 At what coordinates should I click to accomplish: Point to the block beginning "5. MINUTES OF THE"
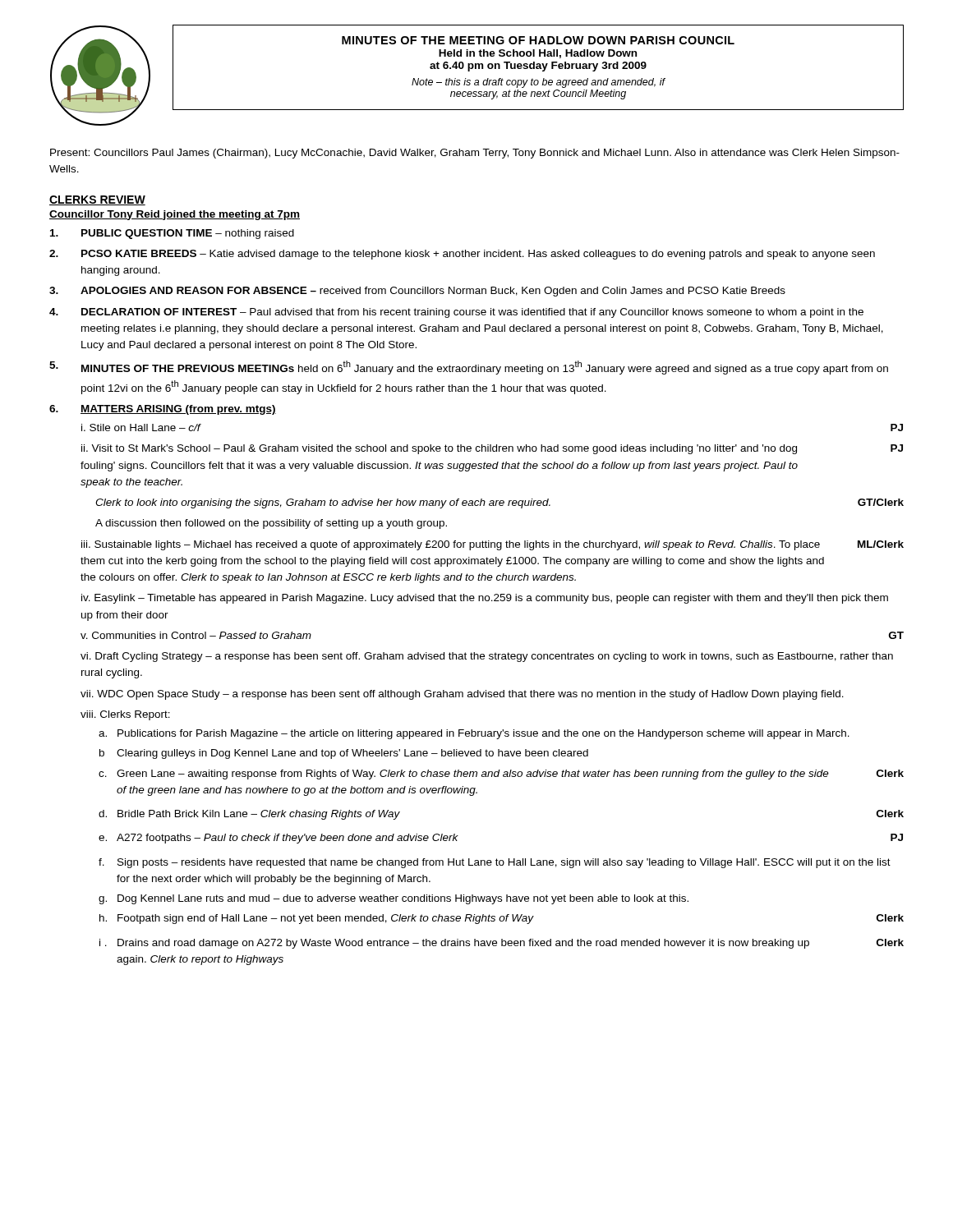(476, 377)
